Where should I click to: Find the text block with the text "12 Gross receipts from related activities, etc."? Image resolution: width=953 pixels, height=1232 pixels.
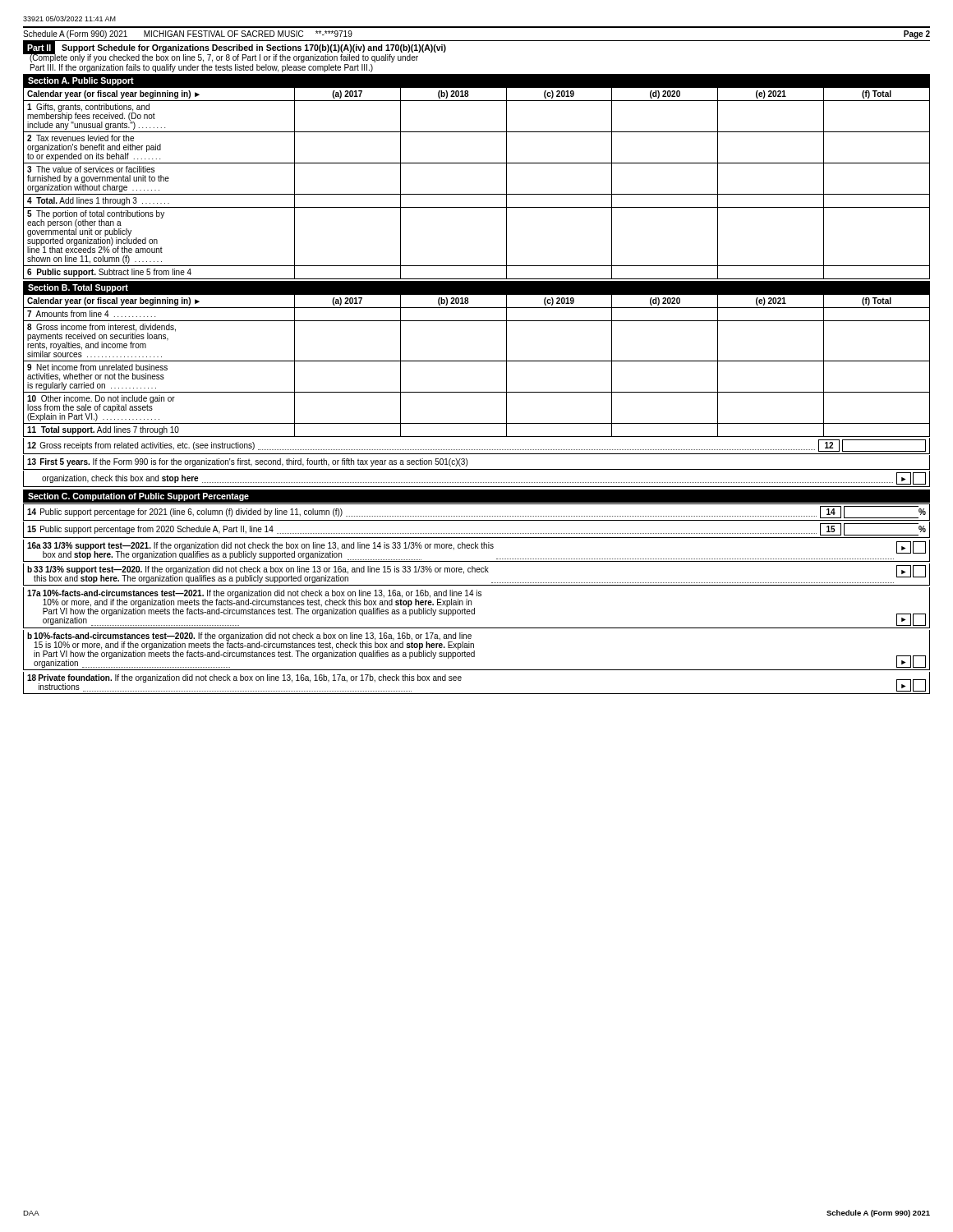pyautogui.click(x=476, y=446)
